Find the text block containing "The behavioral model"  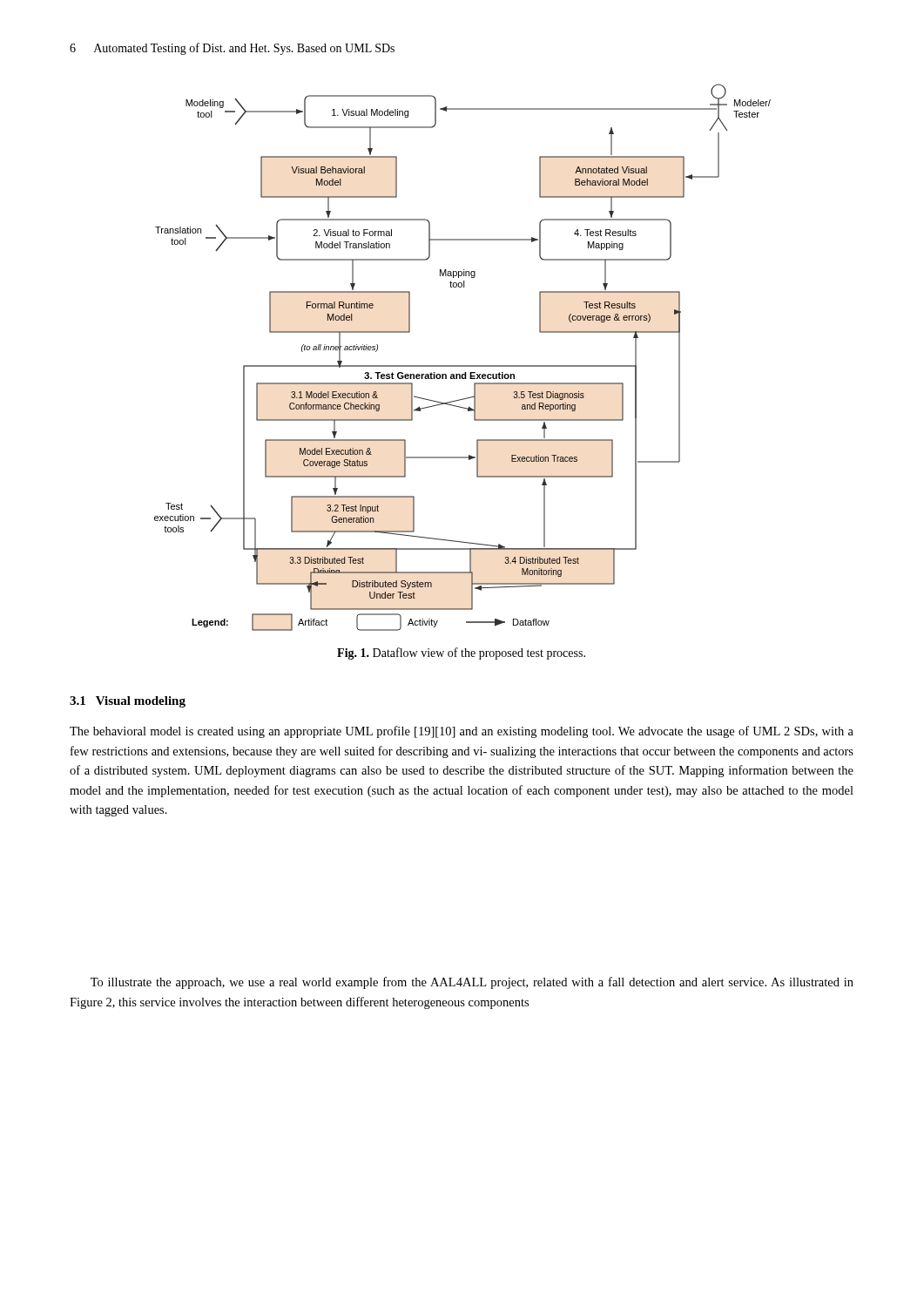tap(462, 770)
